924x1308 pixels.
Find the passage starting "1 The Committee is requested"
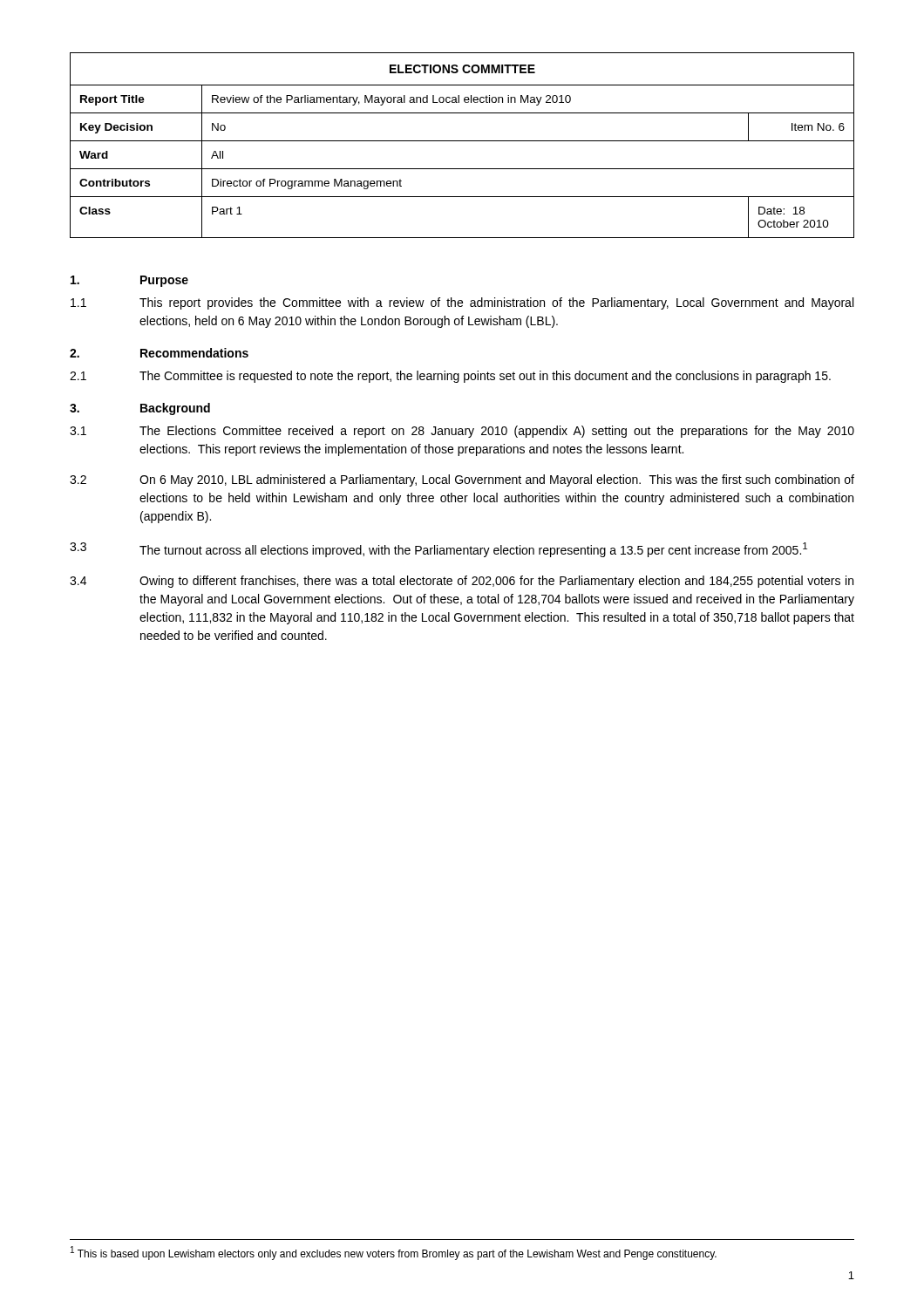pos(462,376)
